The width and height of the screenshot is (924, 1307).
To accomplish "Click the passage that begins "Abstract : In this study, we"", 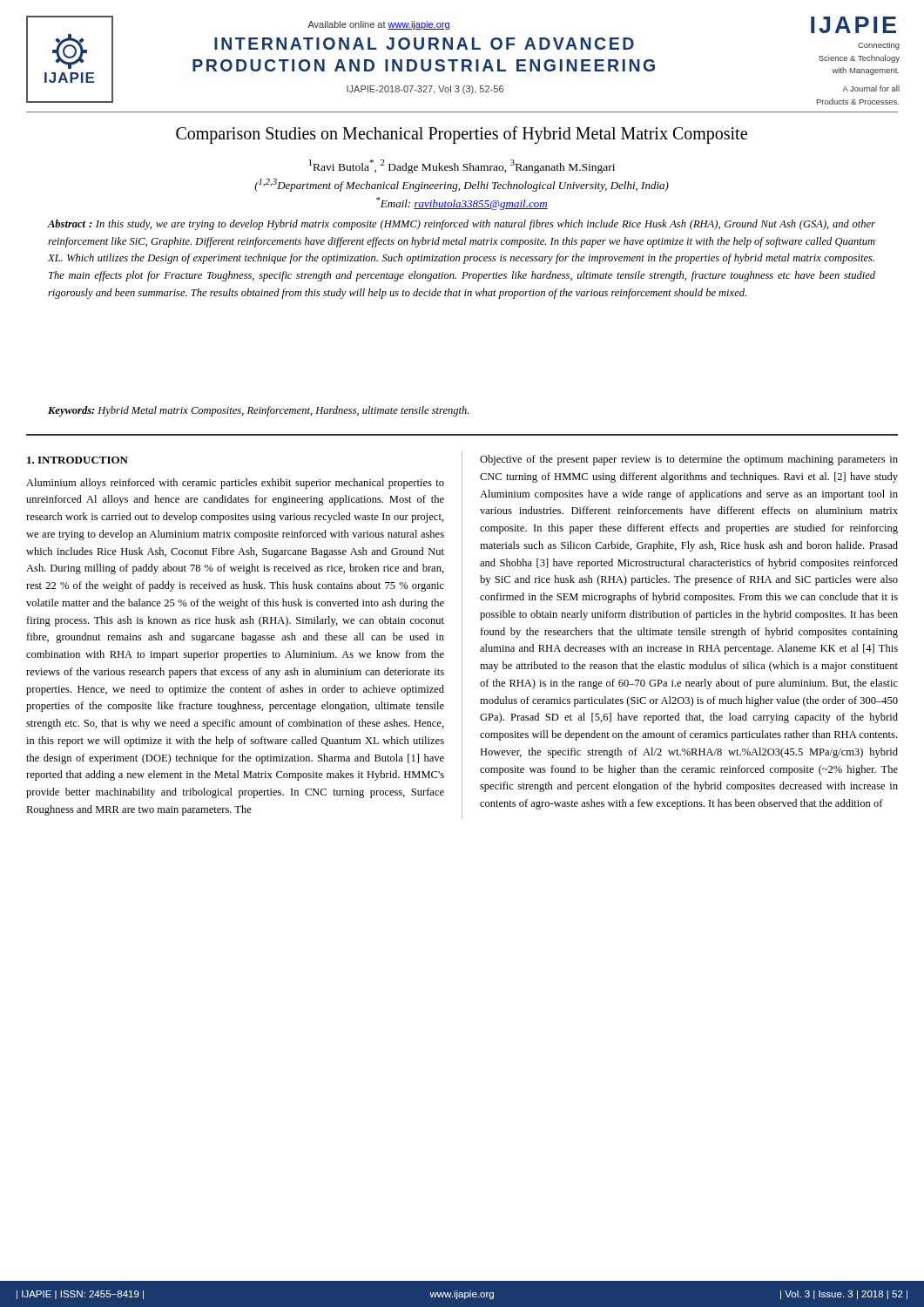I will (x=462, y=258).
